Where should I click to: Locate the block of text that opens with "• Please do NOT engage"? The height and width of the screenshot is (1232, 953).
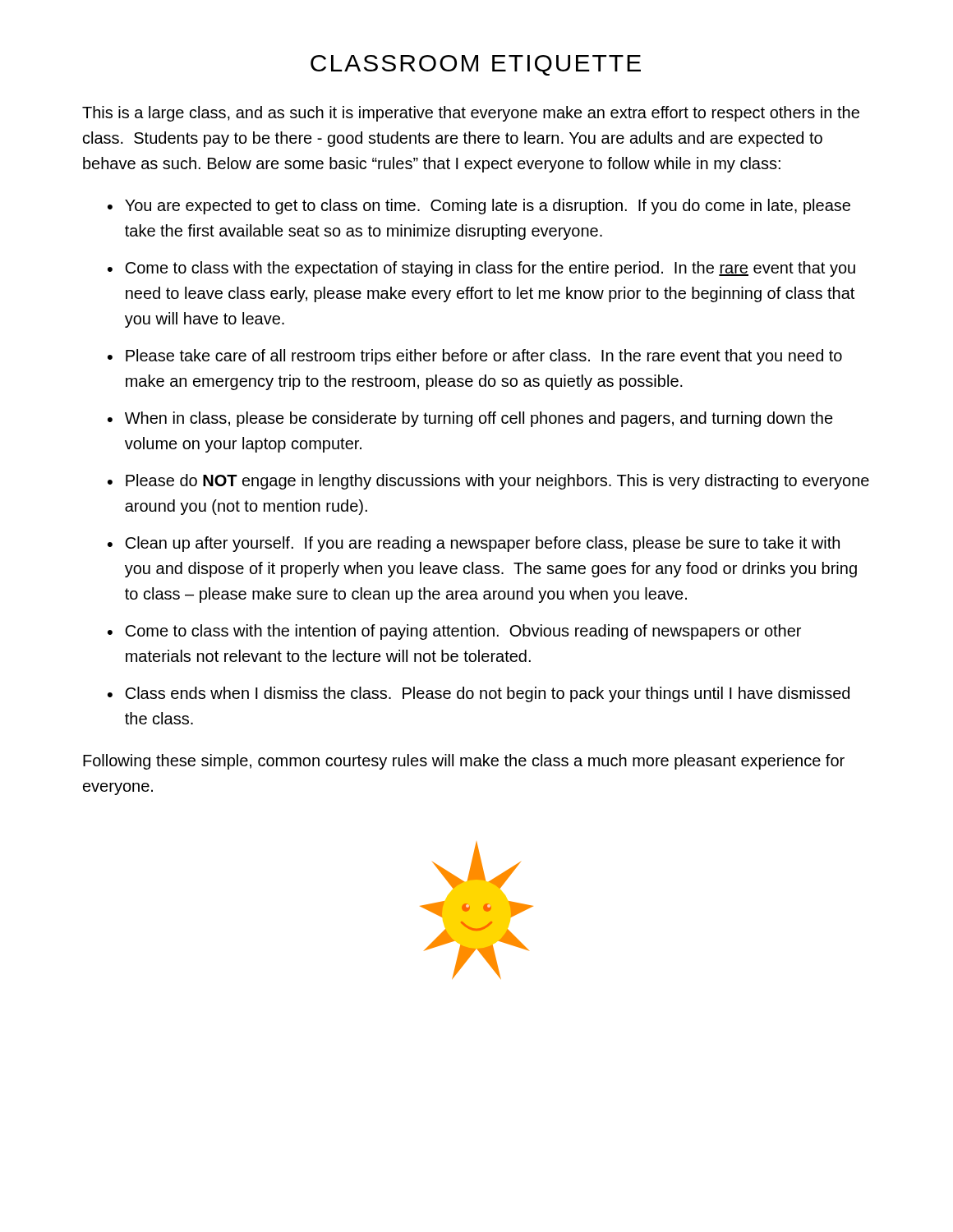(489, 494)
